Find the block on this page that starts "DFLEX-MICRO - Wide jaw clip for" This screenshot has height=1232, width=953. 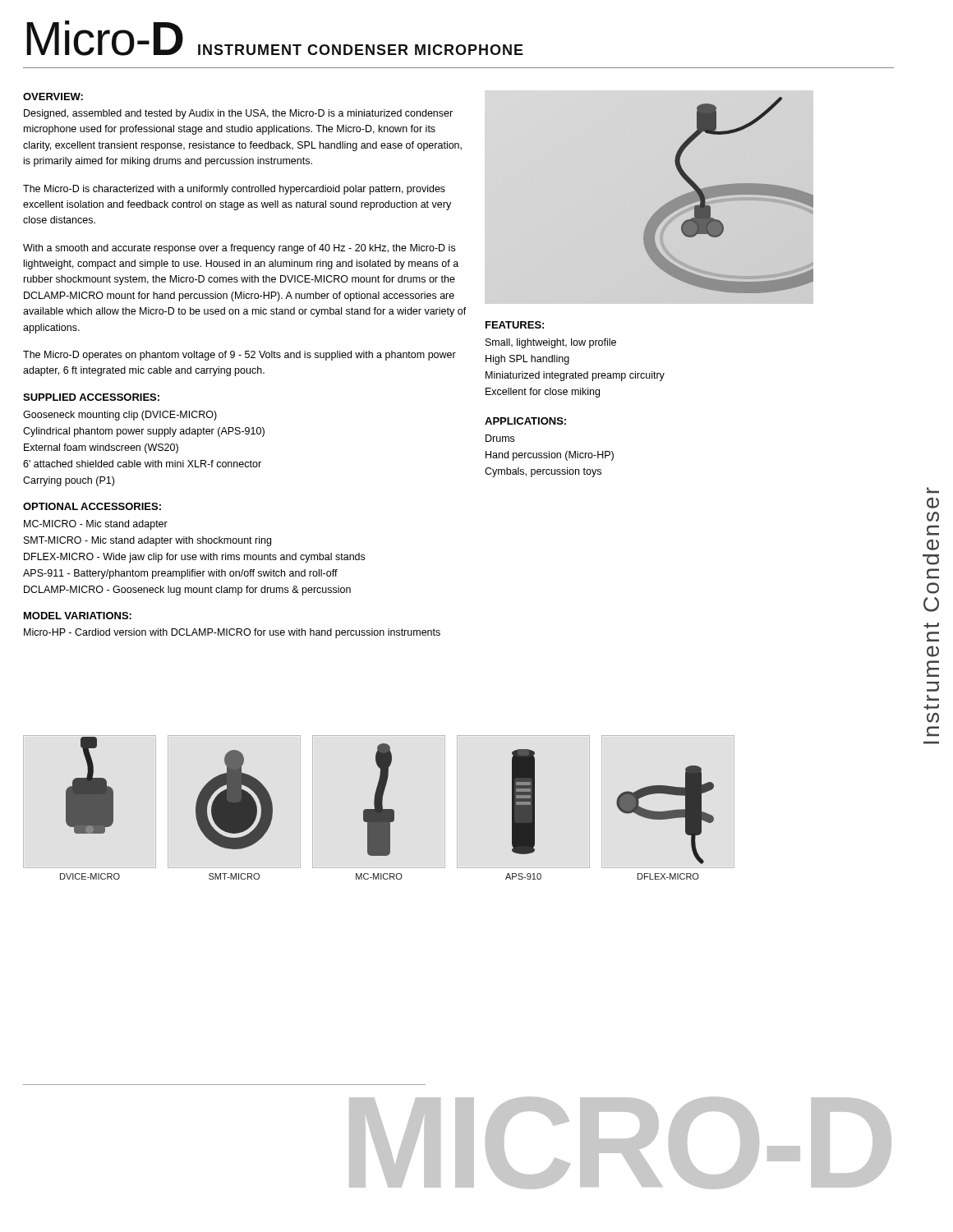[194, 557]
